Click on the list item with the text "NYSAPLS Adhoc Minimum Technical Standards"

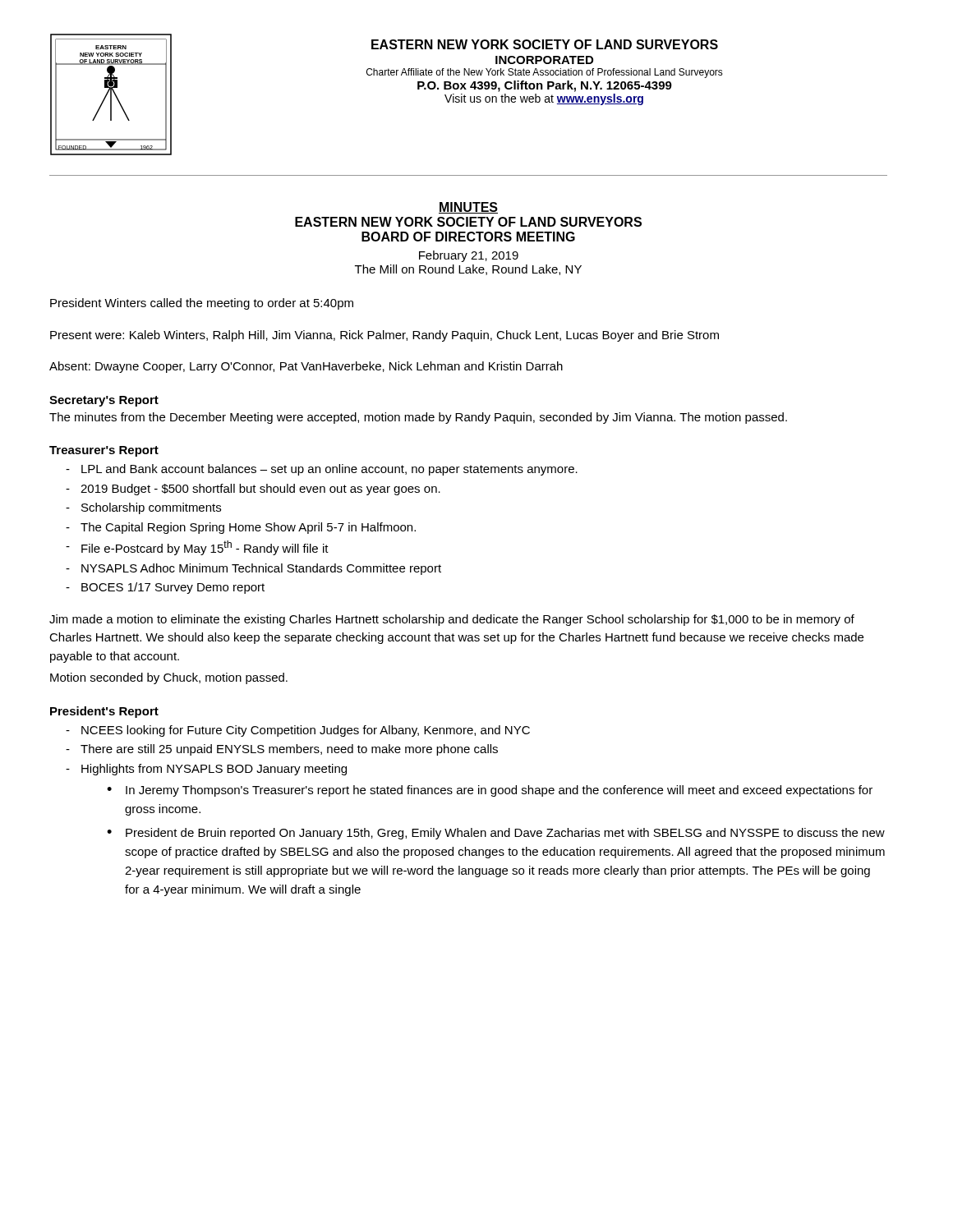pos(253,569)
